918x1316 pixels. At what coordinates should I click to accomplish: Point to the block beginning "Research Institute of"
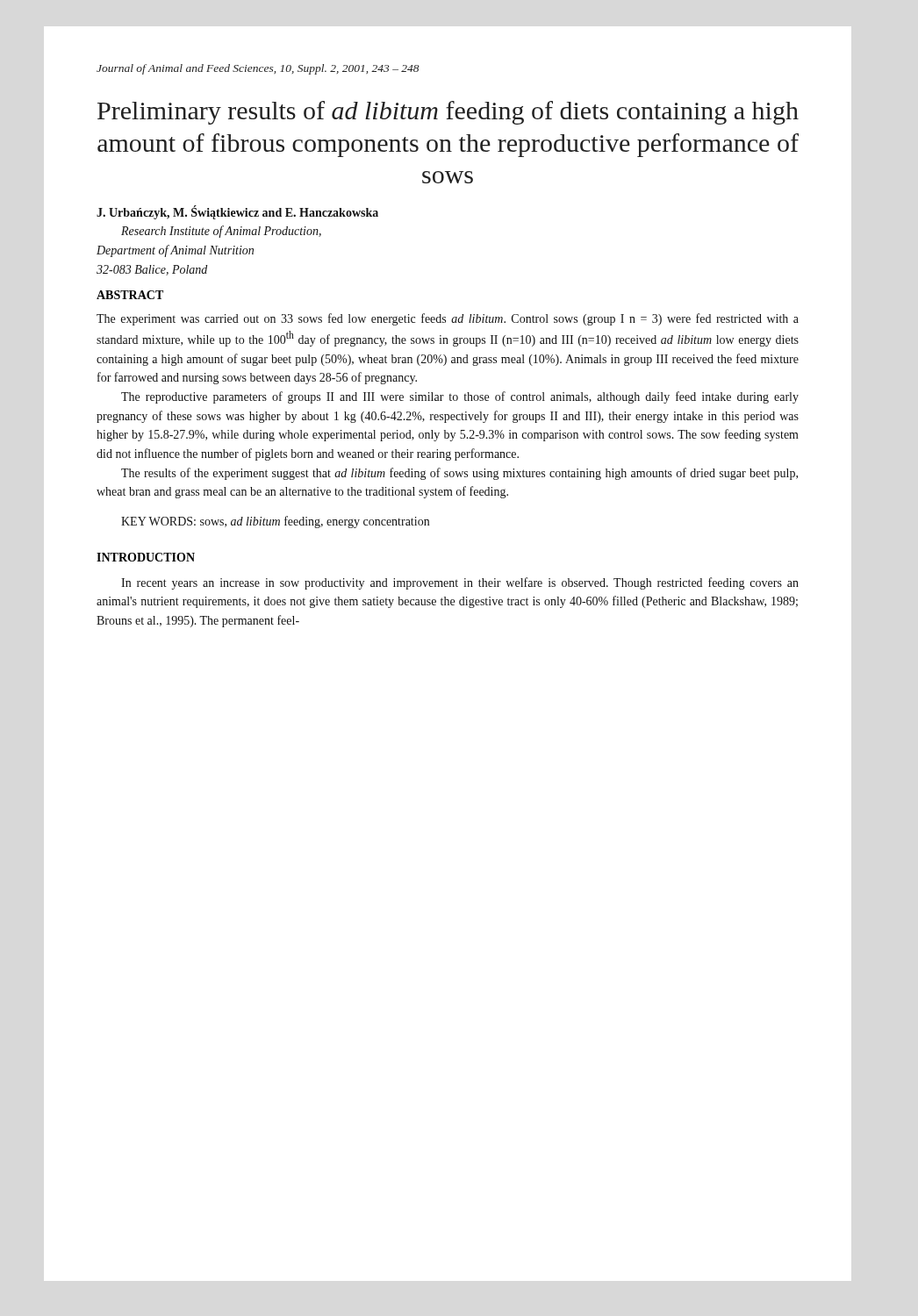[x=209, y=251]
